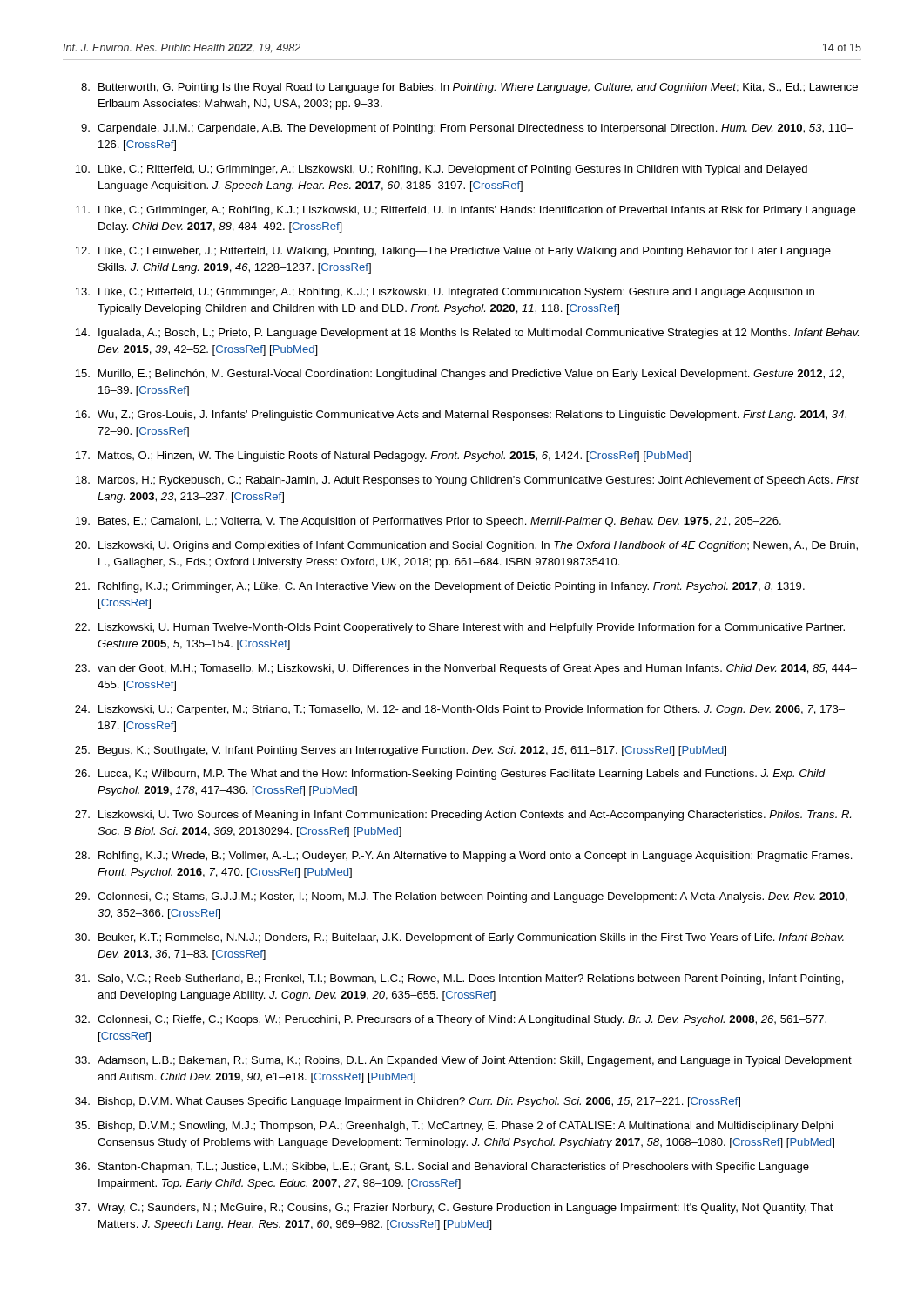Viewport: 924px width, 1307px height.
Task: Where is the passage that starts "10. Lüke, C.; Ritterfeld, U.; Grimminger, A.; Liszkowski,"?
Action: (462, 178)
